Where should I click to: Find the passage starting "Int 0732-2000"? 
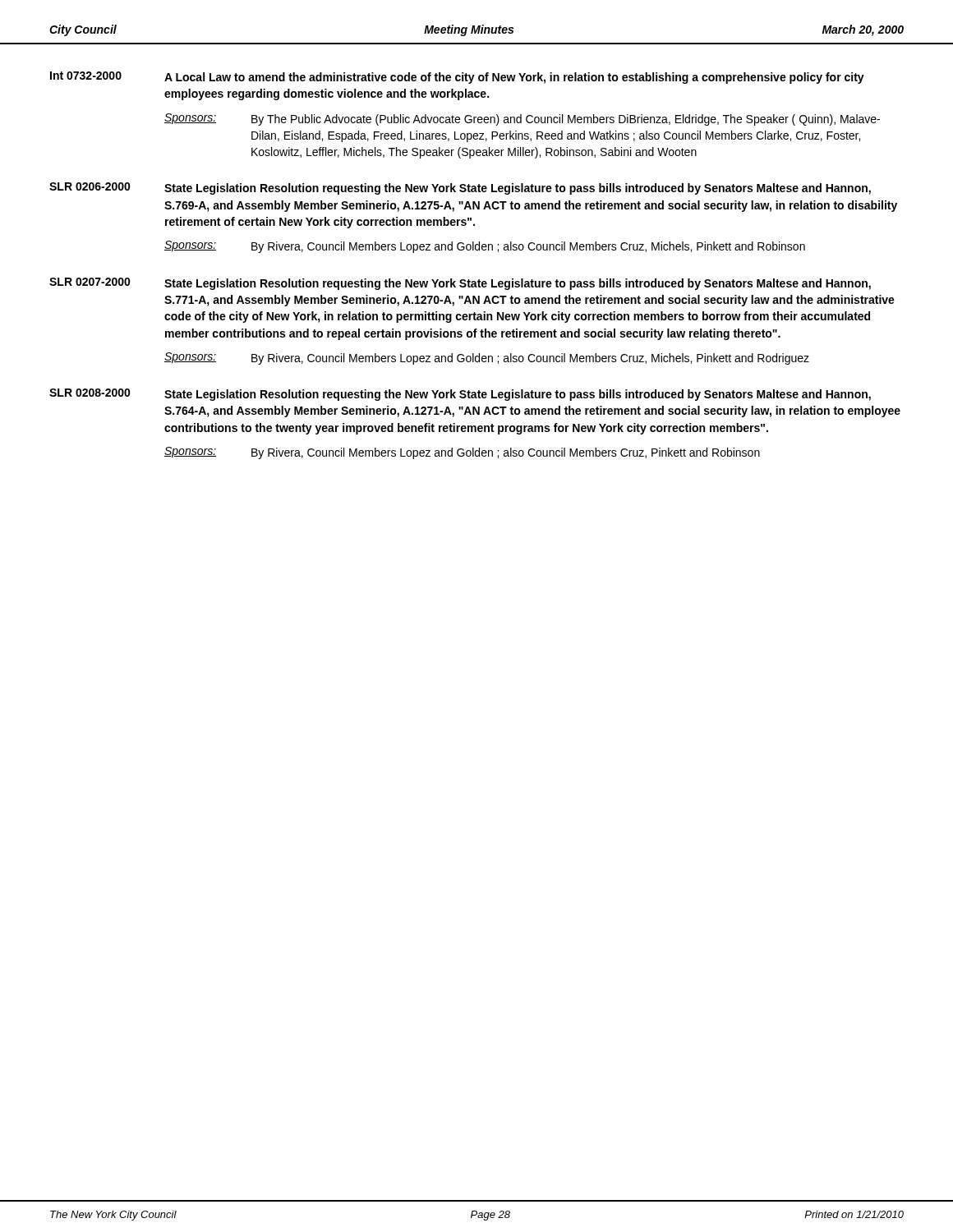(x=85, y=76)
